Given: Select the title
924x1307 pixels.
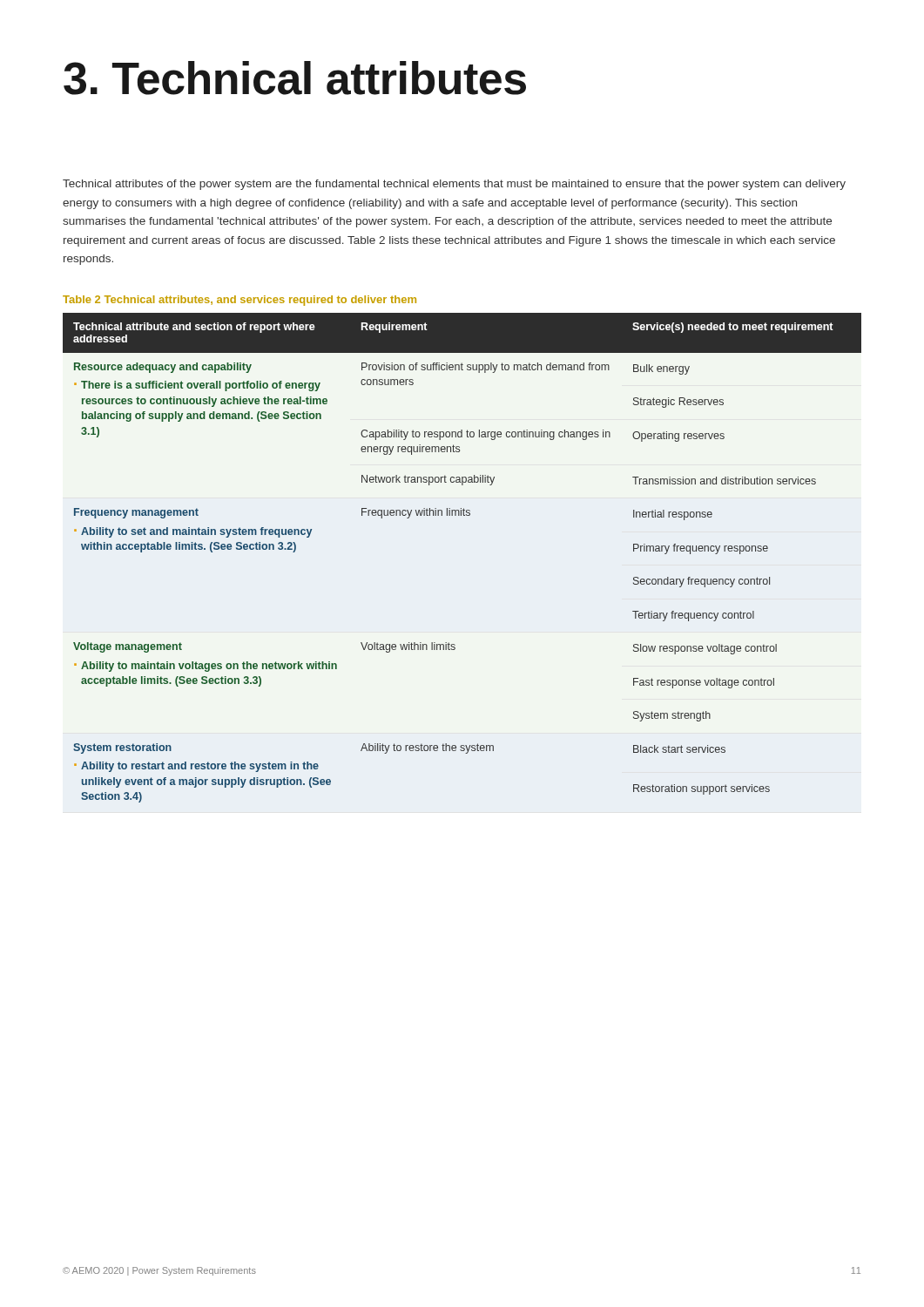Looking at the screenshot, I should (x=462, y=78).
